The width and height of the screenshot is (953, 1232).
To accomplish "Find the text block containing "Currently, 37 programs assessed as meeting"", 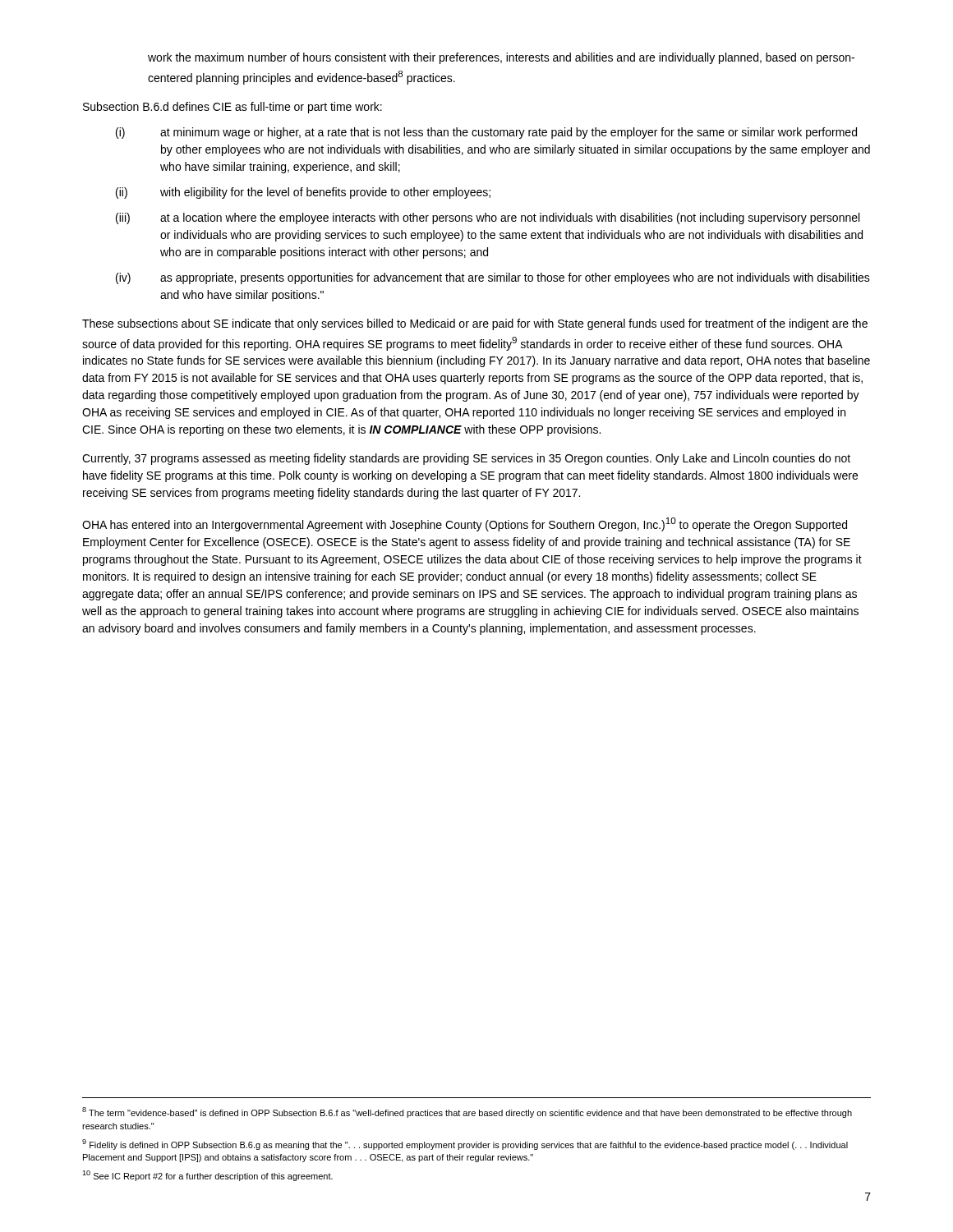I will [470, 476].
